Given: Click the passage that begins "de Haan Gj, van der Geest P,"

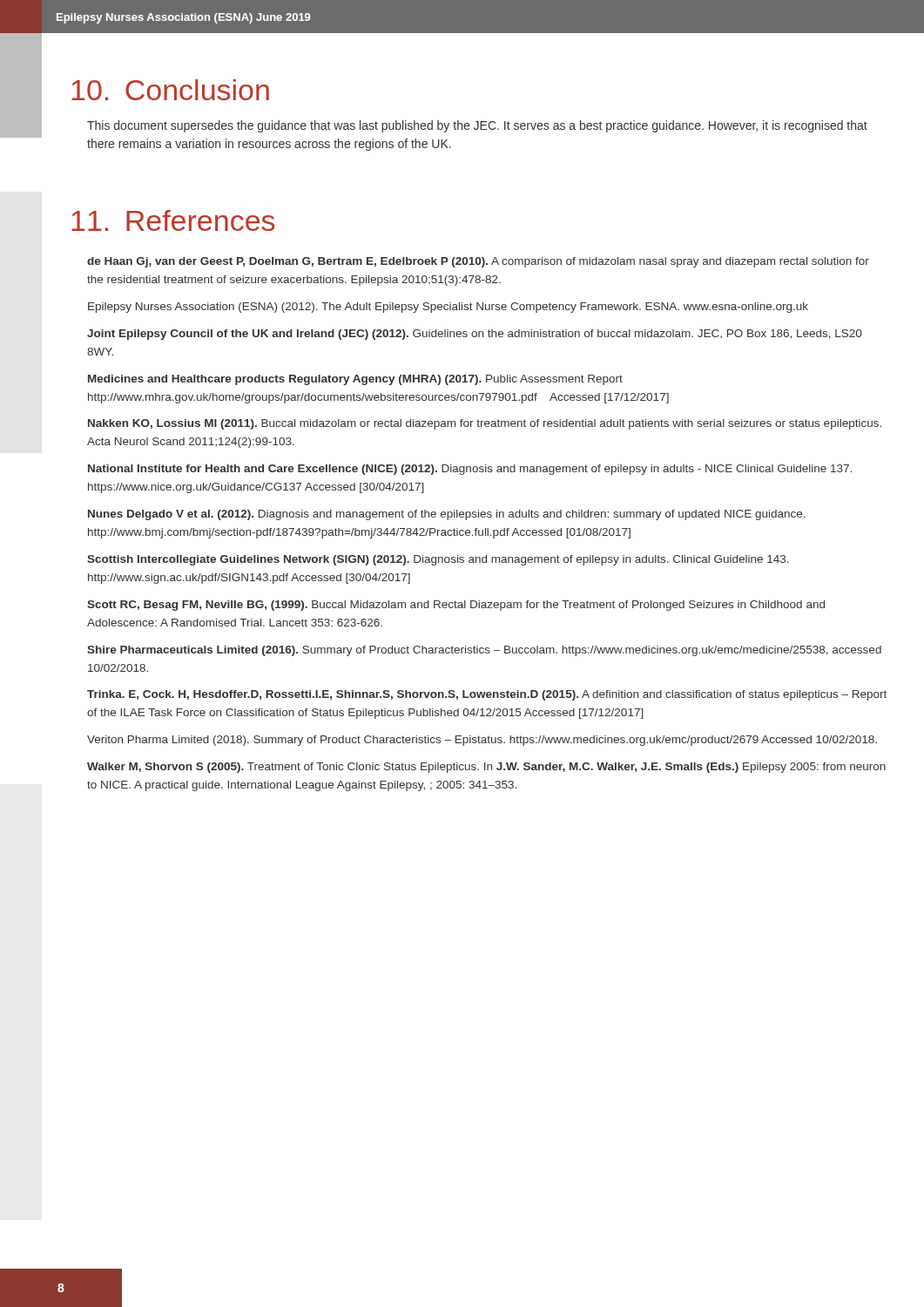Looking at the screenshot, I should pyautogui.click(x=488, y=271).
